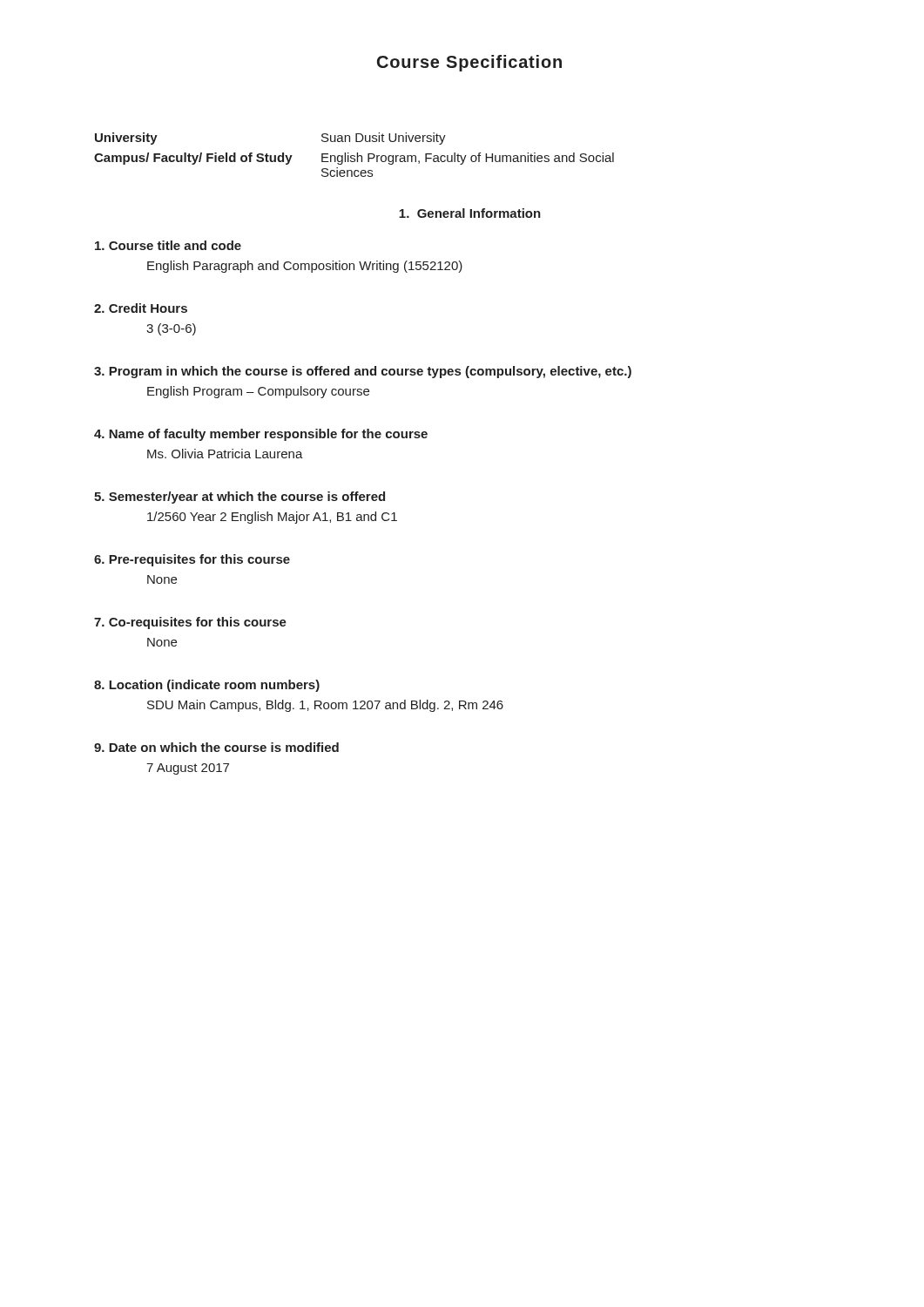Locate the text "Course Specification"
The width and height of the screenshot is (924, 1307).
(470, 62)
